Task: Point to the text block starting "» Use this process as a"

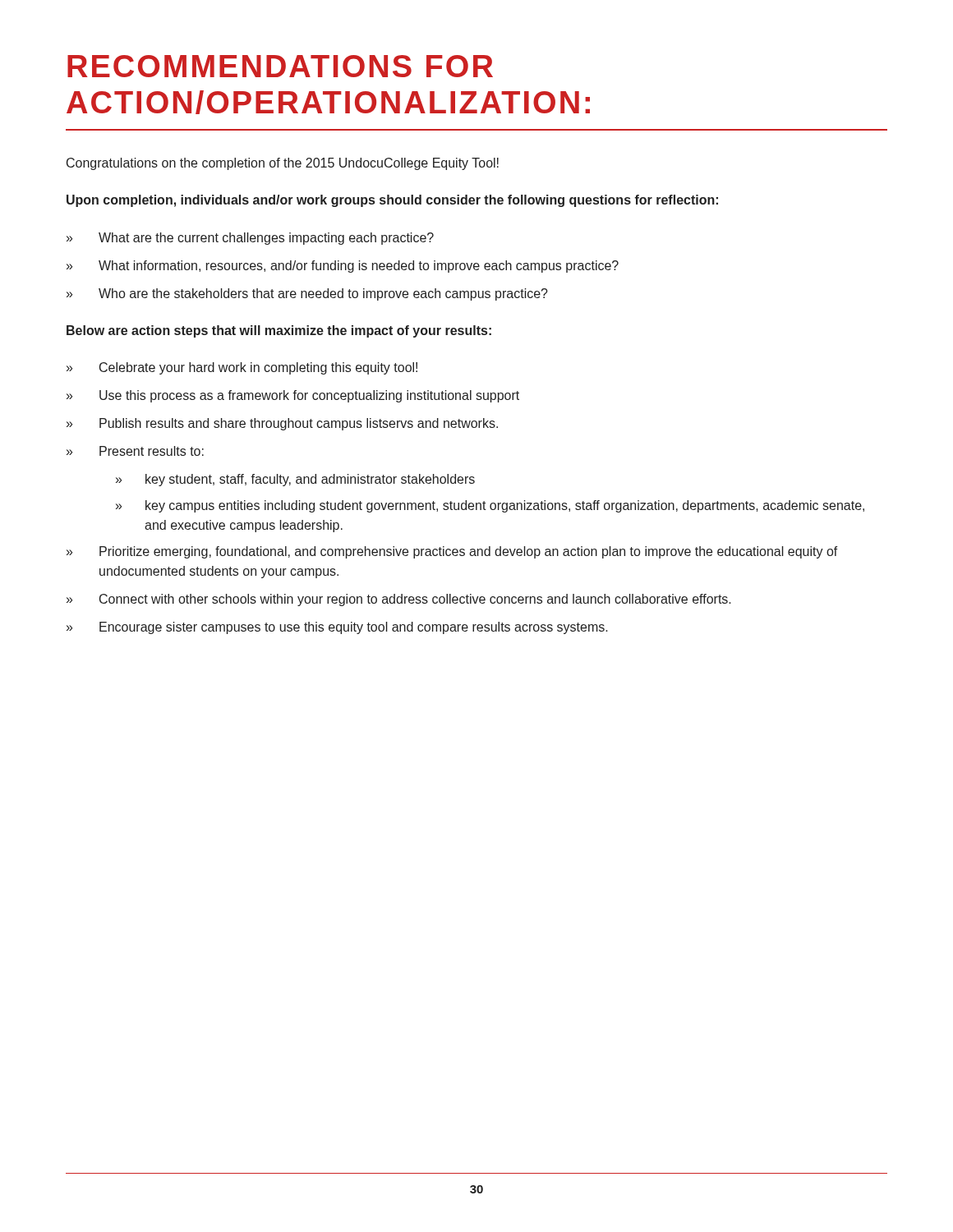Action: (x=476, y=396)
